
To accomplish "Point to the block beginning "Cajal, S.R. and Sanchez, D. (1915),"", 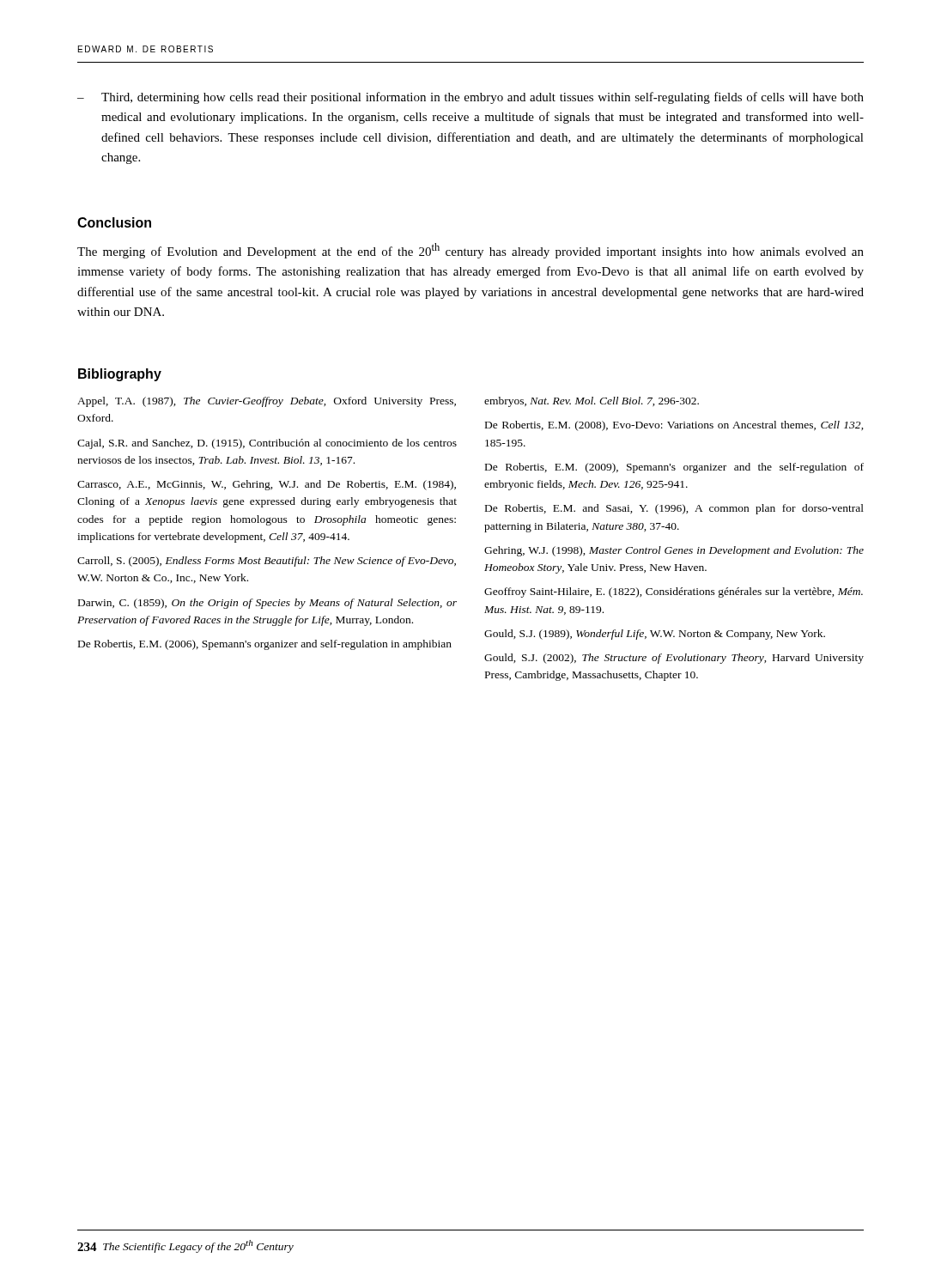I will [267, 451].
